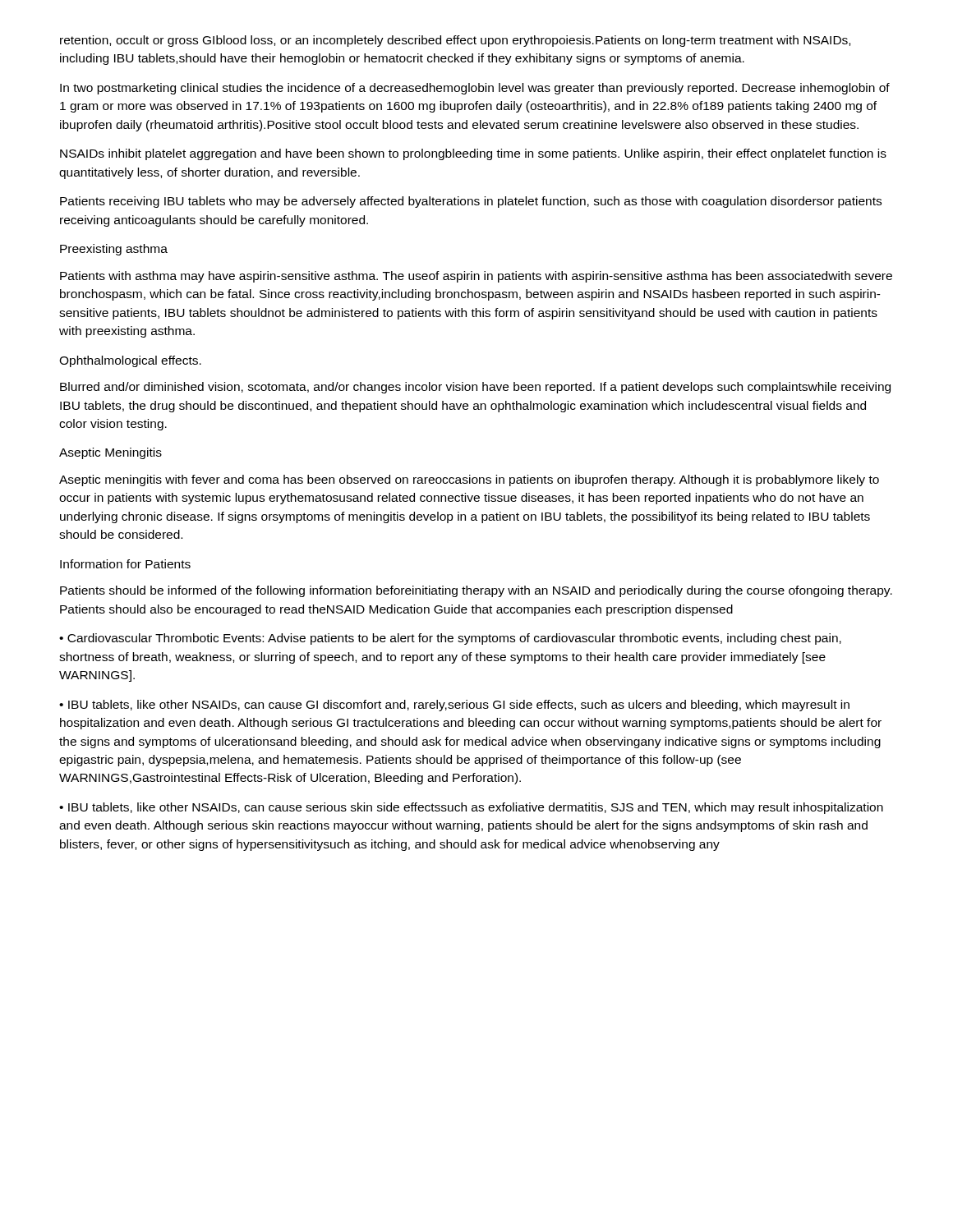Where is the passage that starts "Patients should be informed of the following information"?

(476, 600)
